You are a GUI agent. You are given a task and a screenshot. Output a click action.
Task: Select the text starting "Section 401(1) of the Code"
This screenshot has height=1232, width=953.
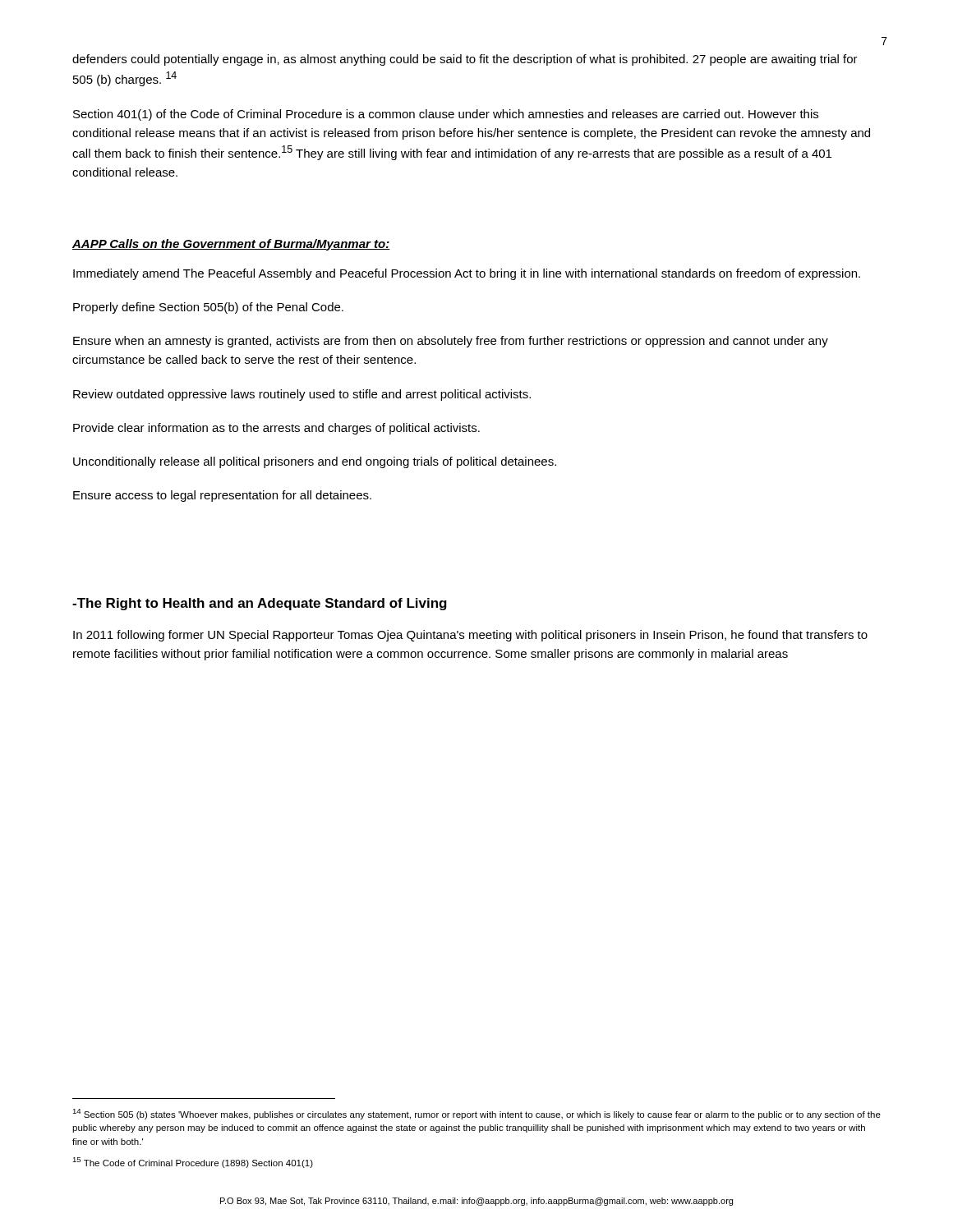(x=472, y=143)
